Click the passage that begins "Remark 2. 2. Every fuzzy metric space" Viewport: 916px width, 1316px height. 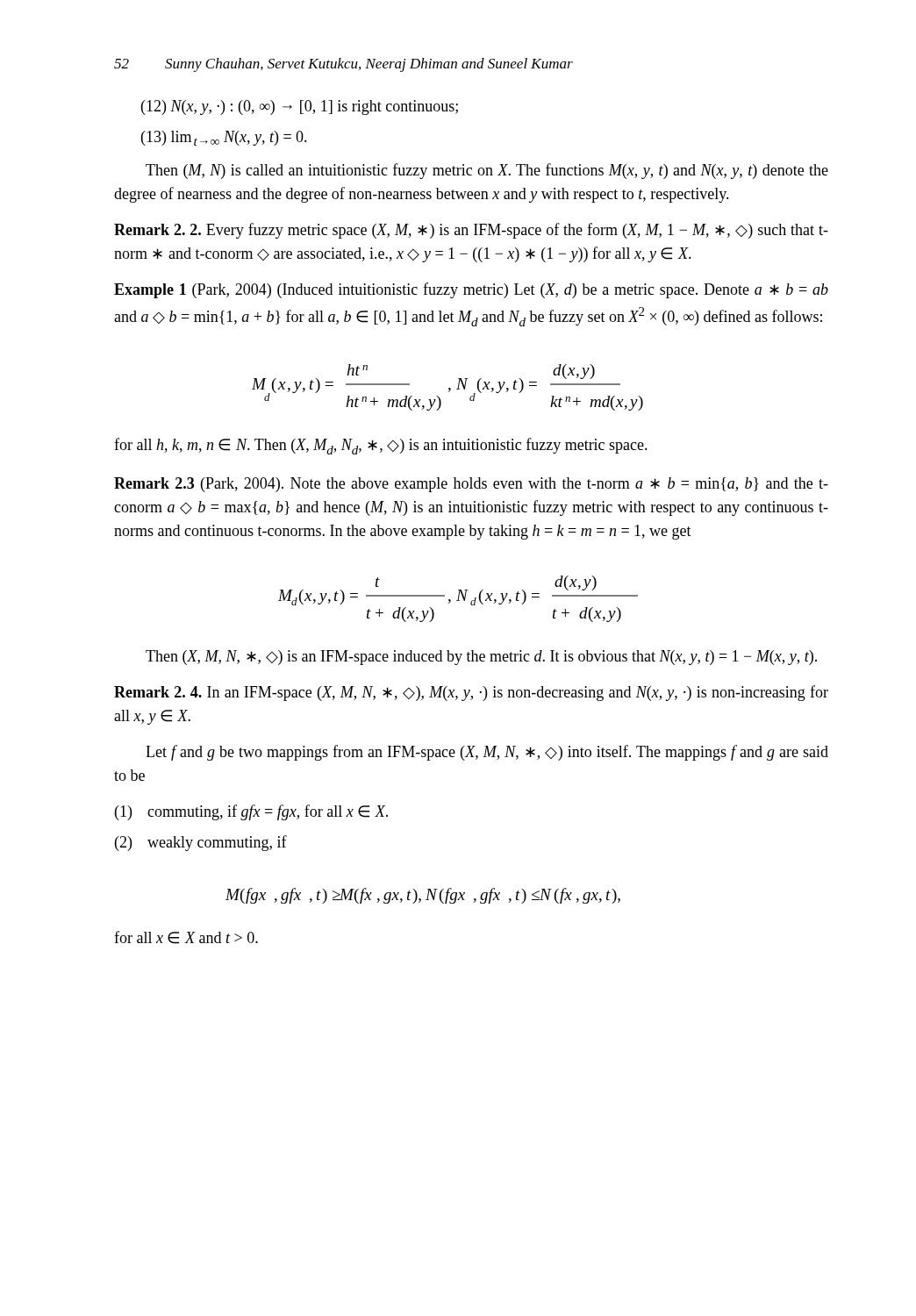(x=471, y=242)
